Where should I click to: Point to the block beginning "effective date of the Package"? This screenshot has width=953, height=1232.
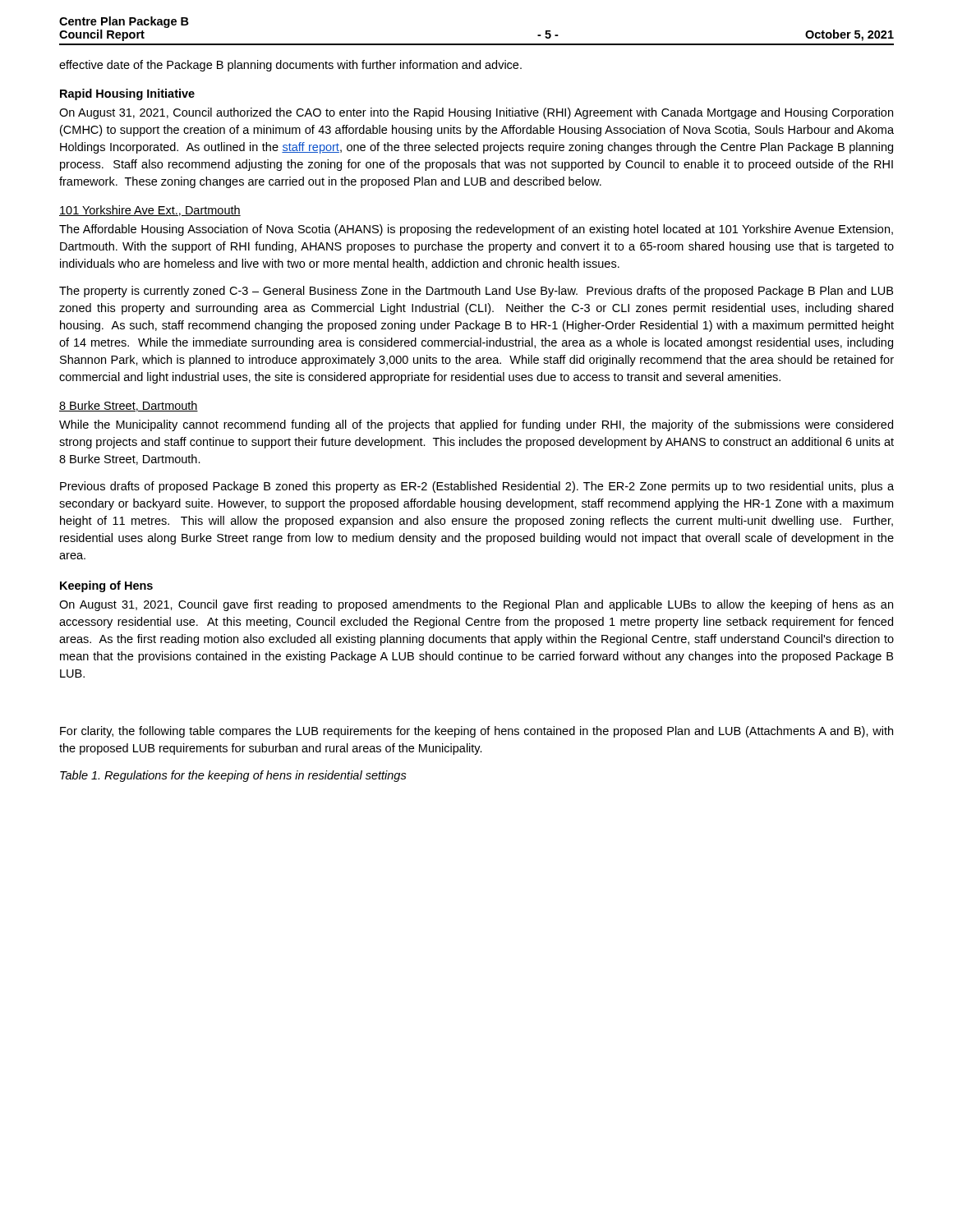291,65
